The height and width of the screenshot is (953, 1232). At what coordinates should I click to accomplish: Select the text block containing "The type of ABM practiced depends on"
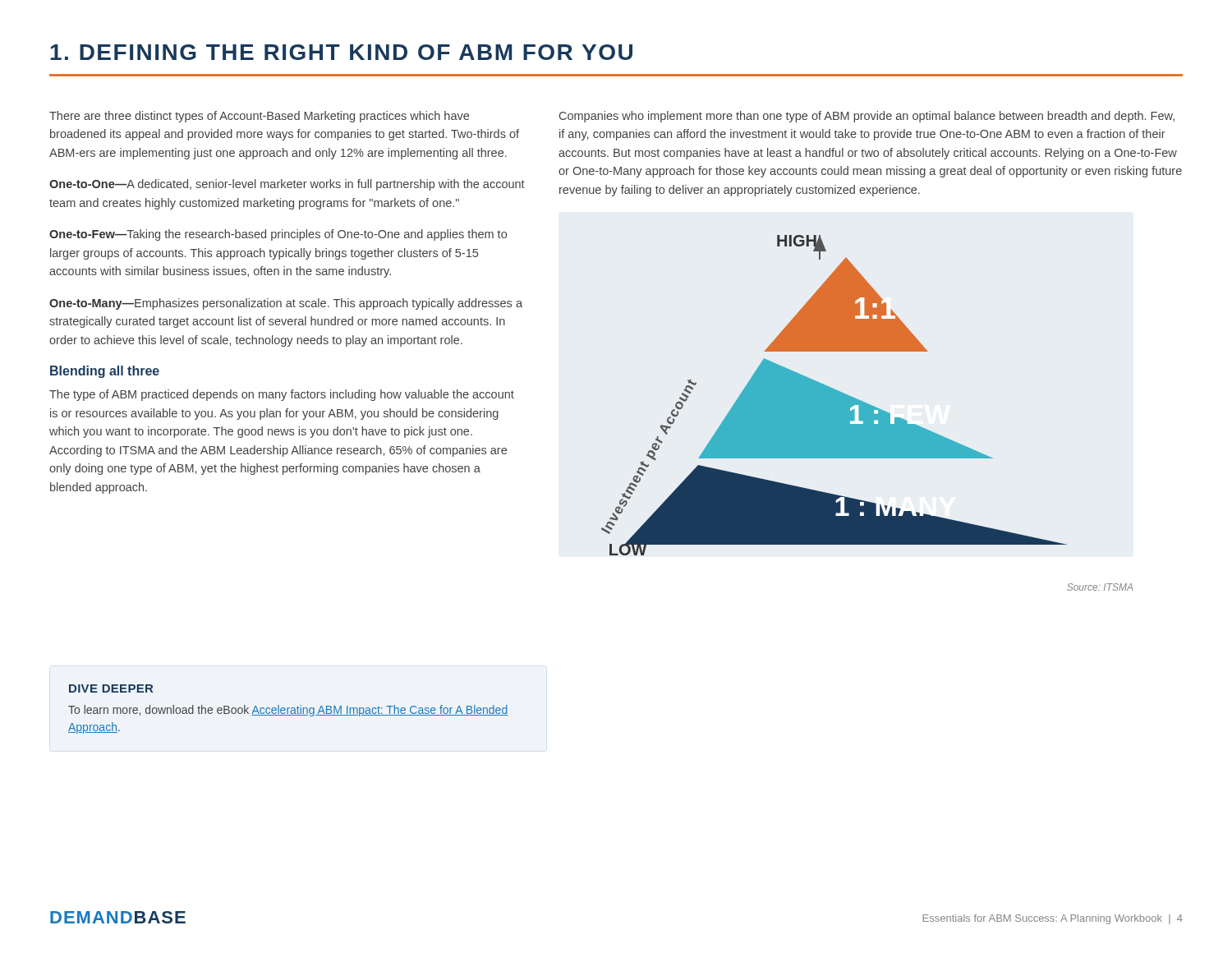(282, 441)
